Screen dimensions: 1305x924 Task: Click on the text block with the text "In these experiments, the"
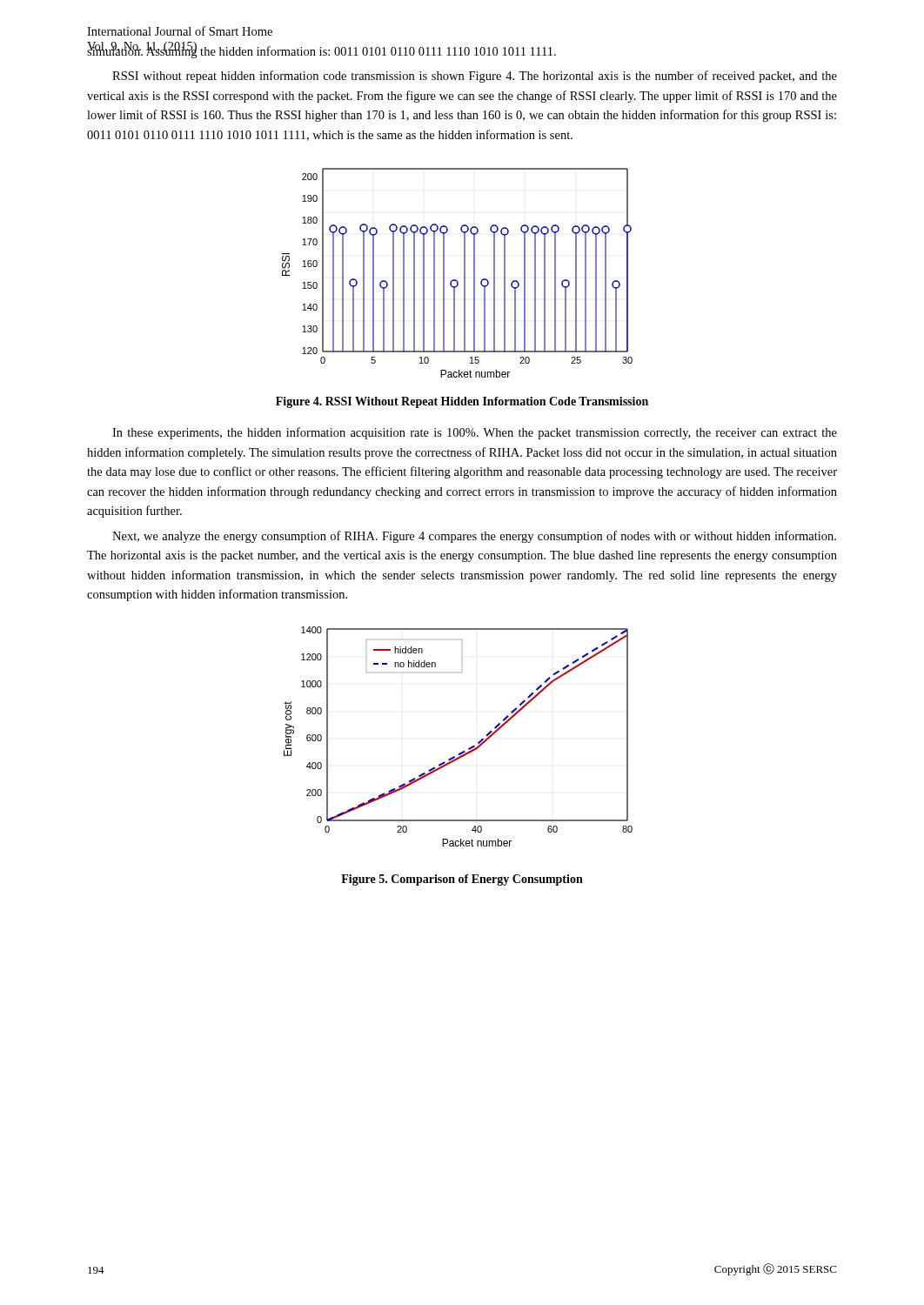(475, 433)
